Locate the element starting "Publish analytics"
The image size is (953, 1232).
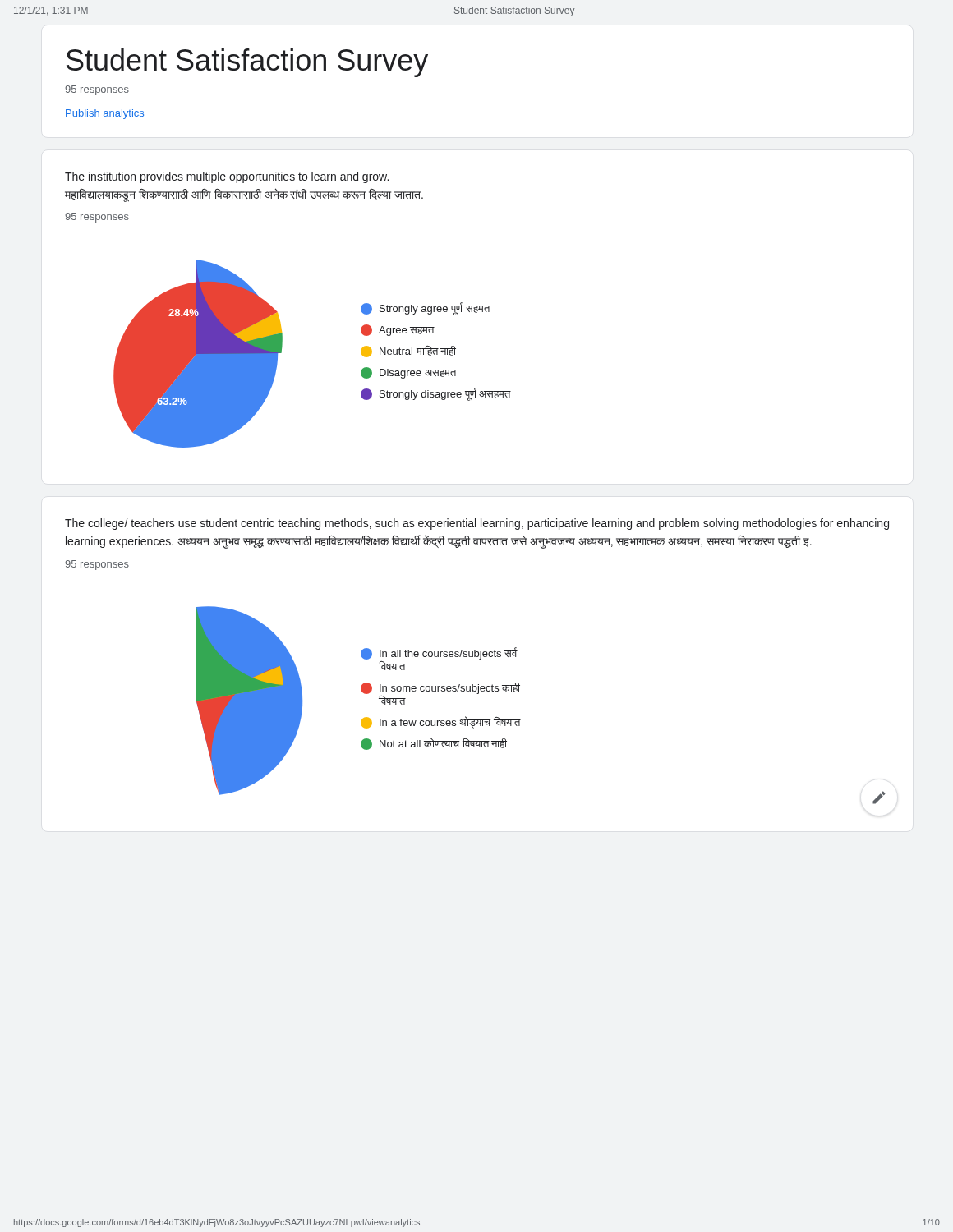[105, 113]
